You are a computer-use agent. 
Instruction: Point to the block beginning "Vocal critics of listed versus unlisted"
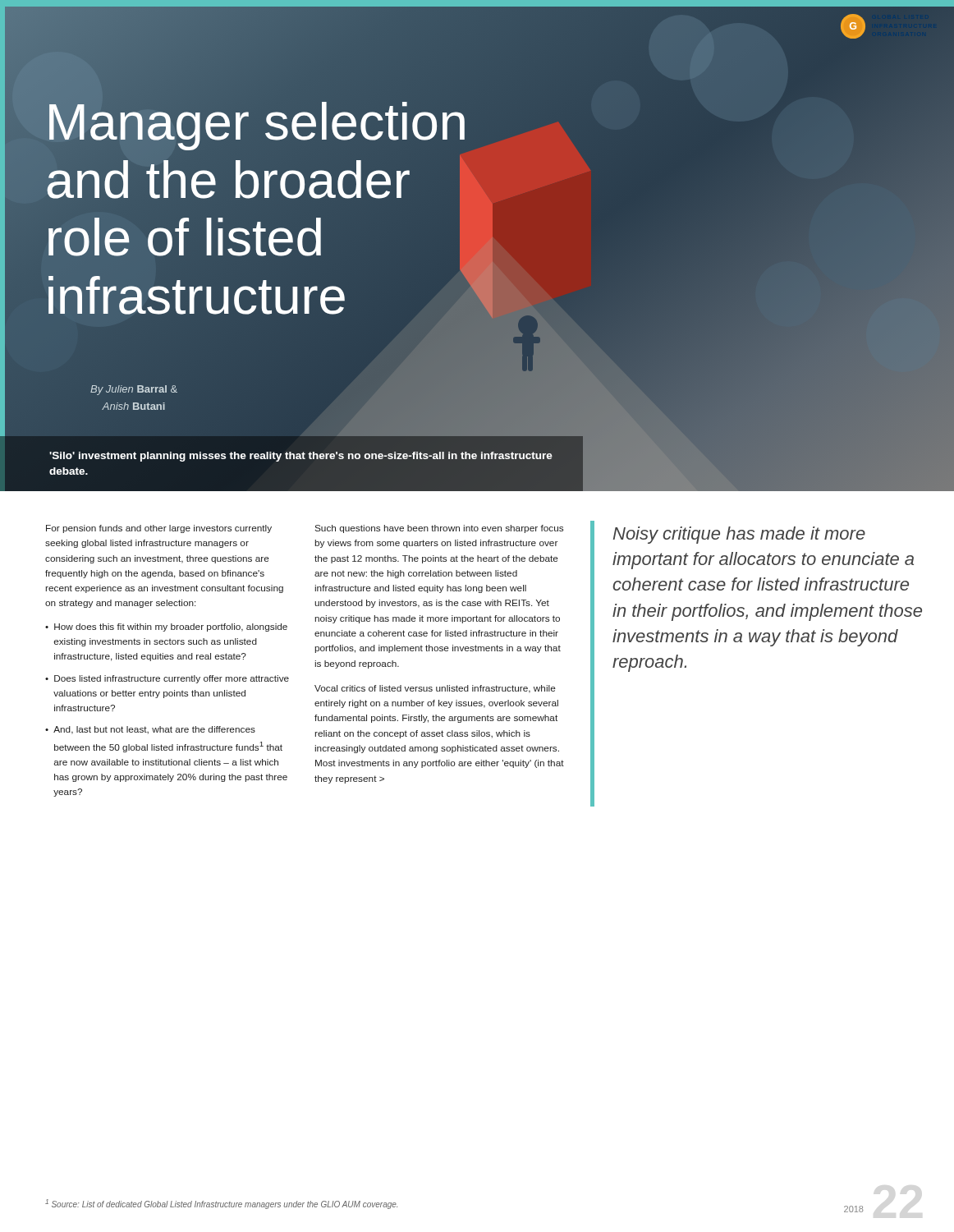pos(439,733)
